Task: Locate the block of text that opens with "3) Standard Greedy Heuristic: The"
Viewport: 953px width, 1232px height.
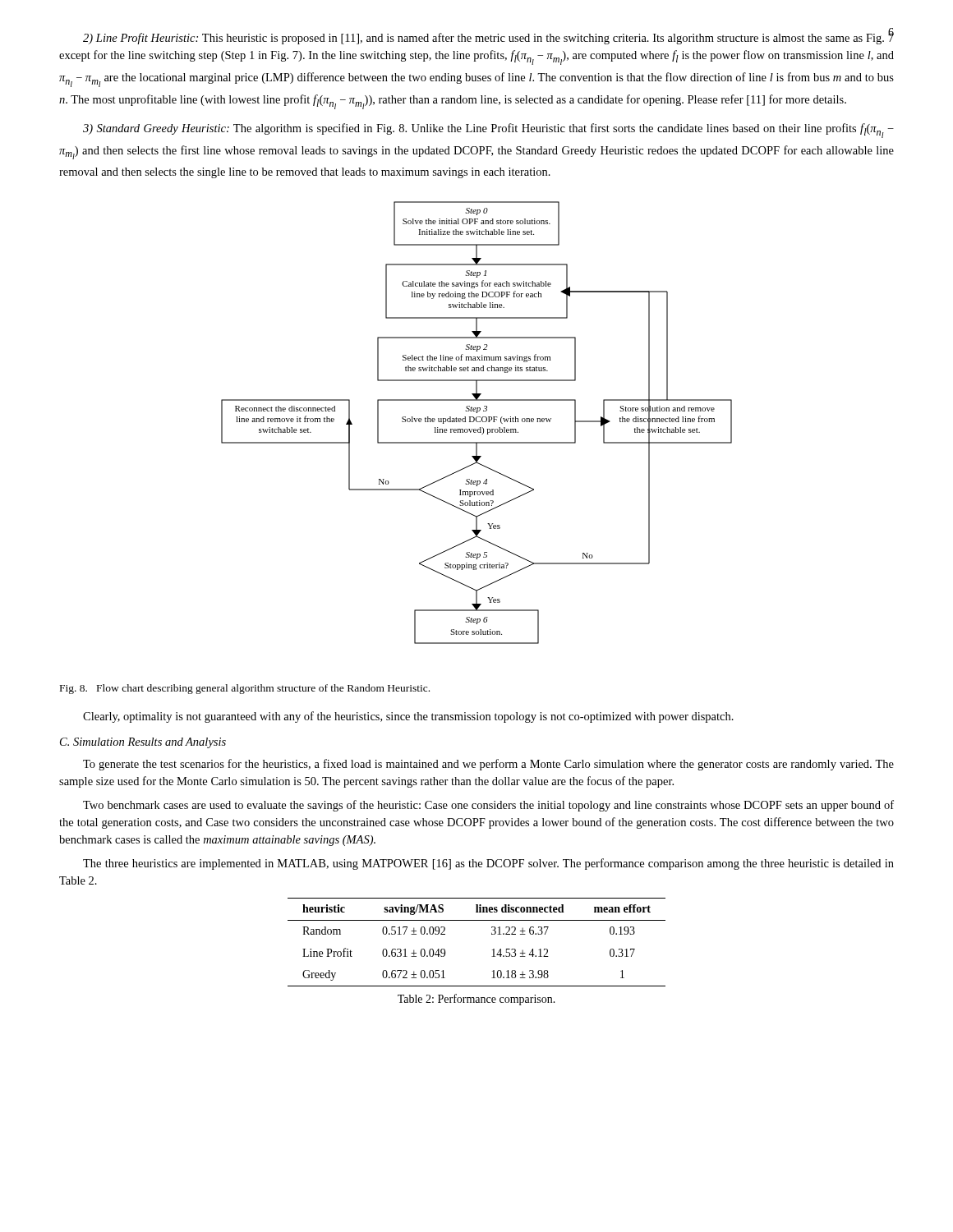Action: coord(476,150)
